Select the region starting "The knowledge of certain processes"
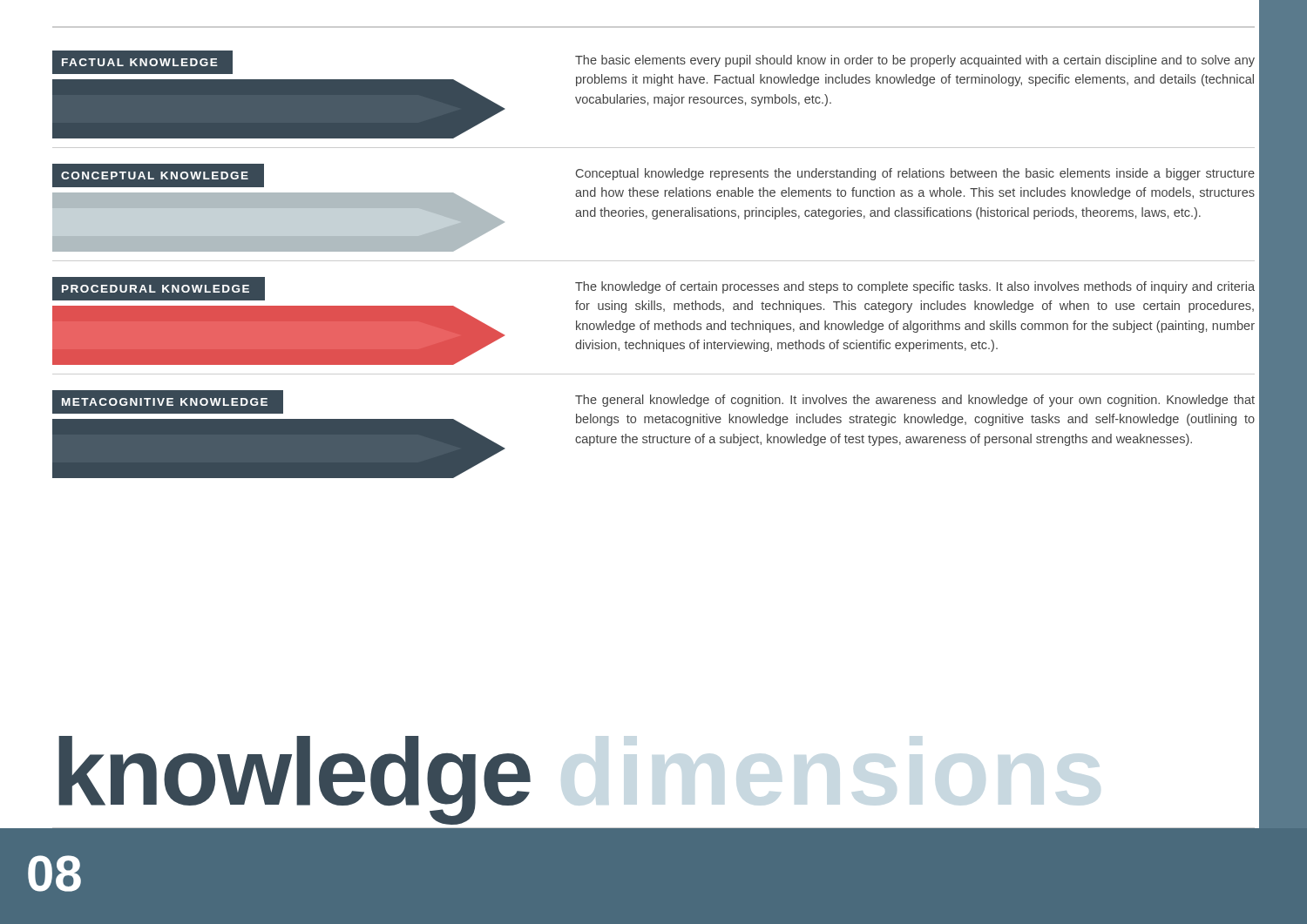Viewport: 1307px width, 924px height. coord(915,316)
